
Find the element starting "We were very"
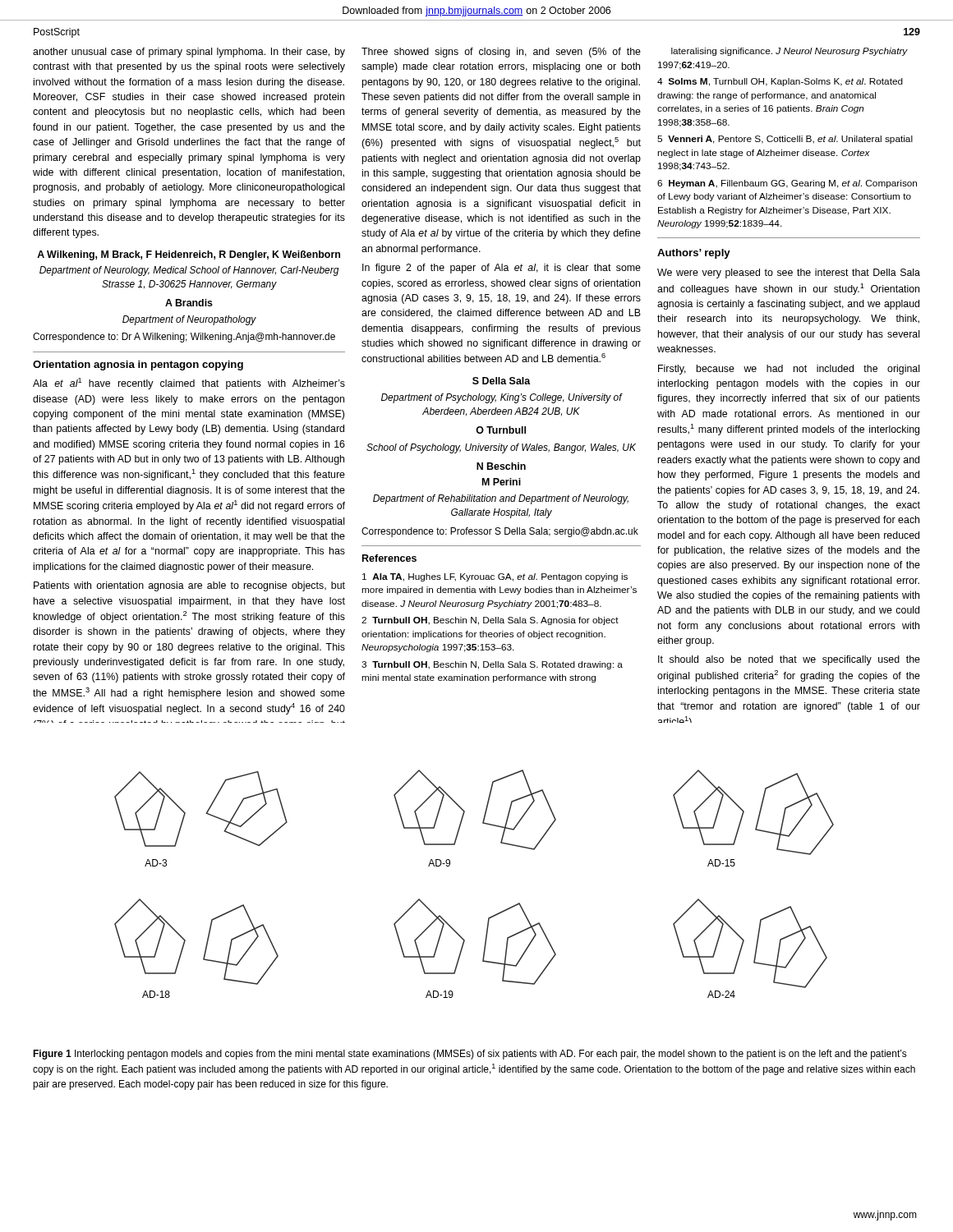789,311
